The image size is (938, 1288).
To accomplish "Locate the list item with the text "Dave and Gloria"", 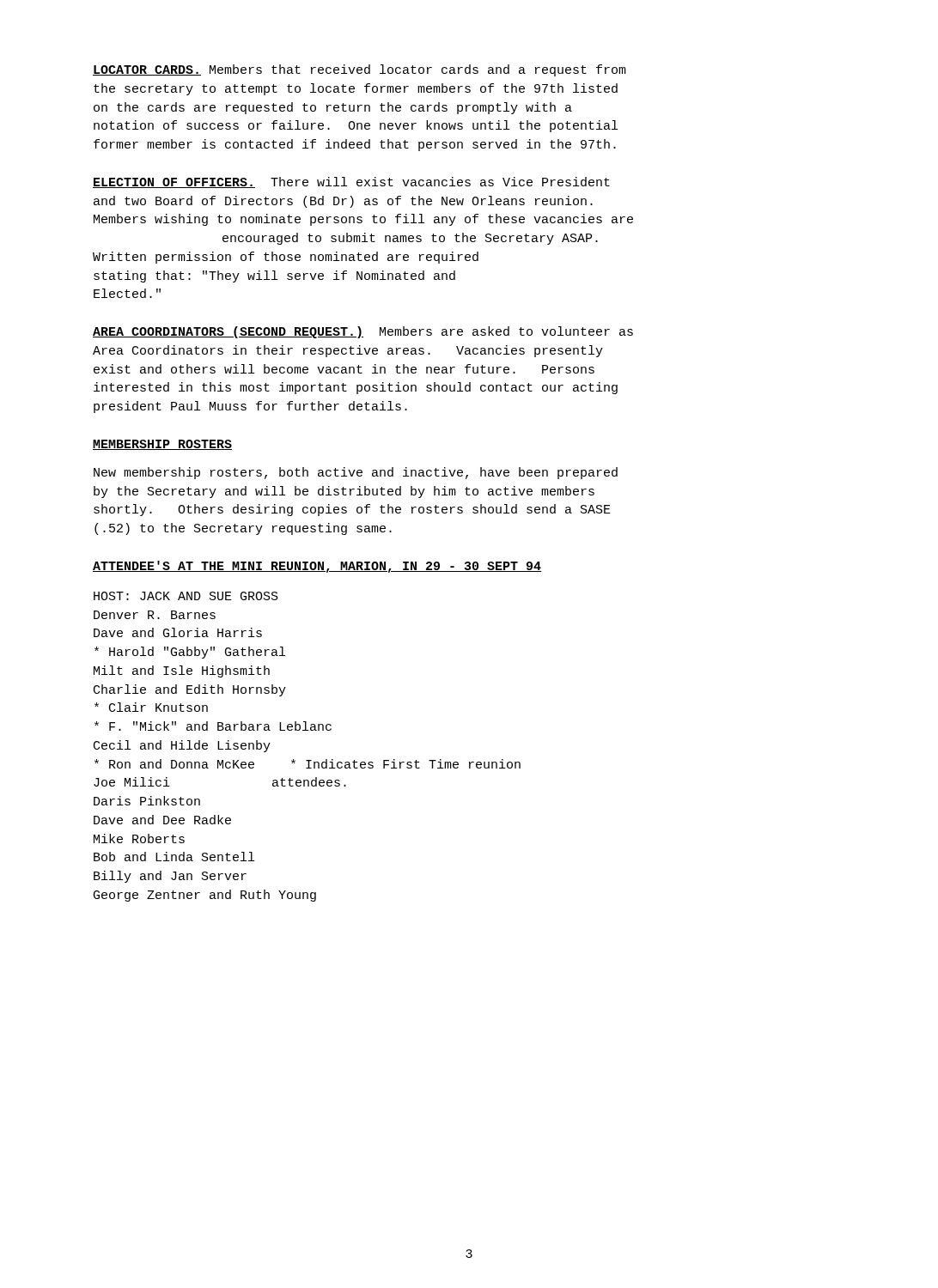I will click(x=178, y=634).
